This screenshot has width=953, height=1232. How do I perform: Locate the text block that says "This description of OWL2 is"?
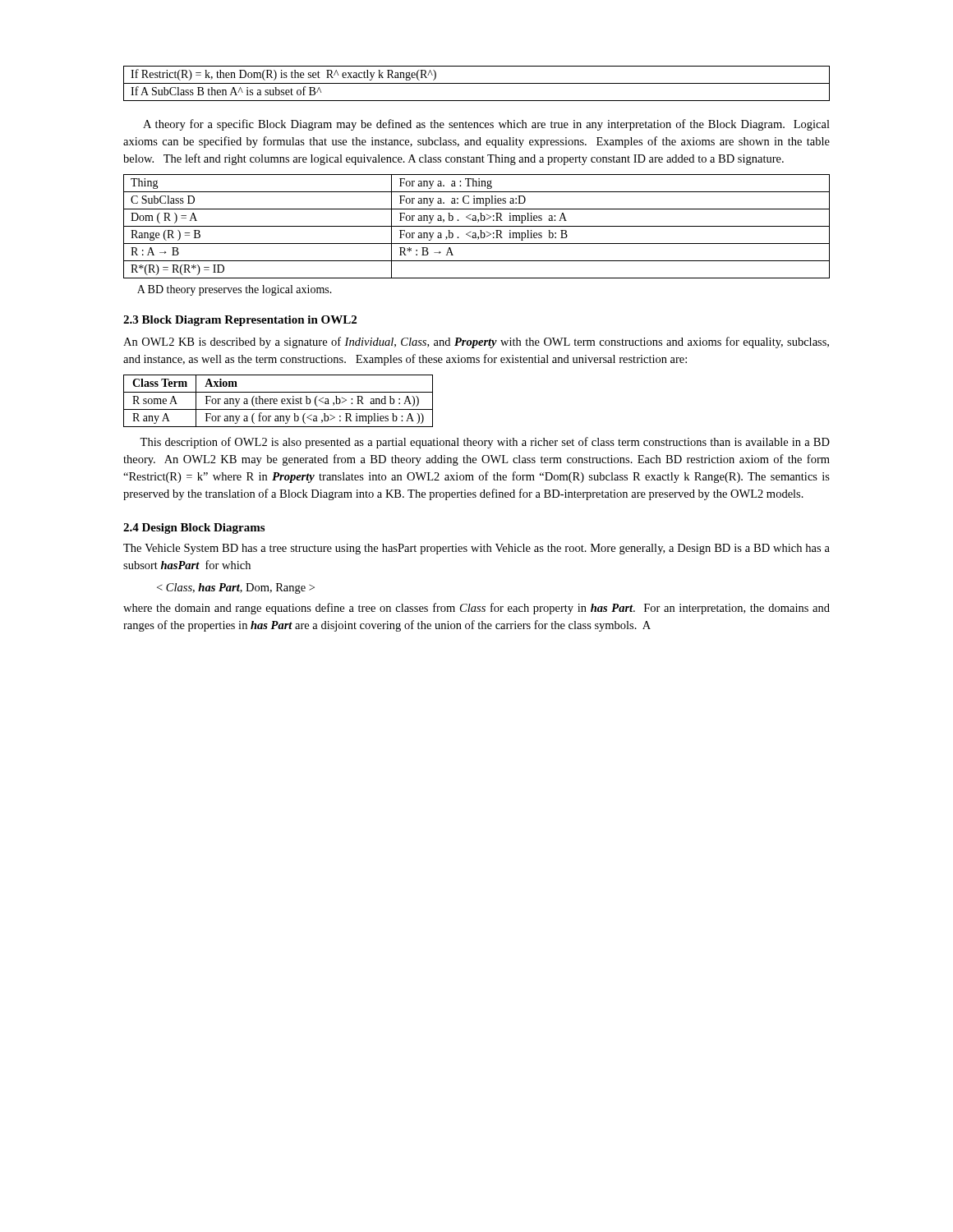coord(476,468)
